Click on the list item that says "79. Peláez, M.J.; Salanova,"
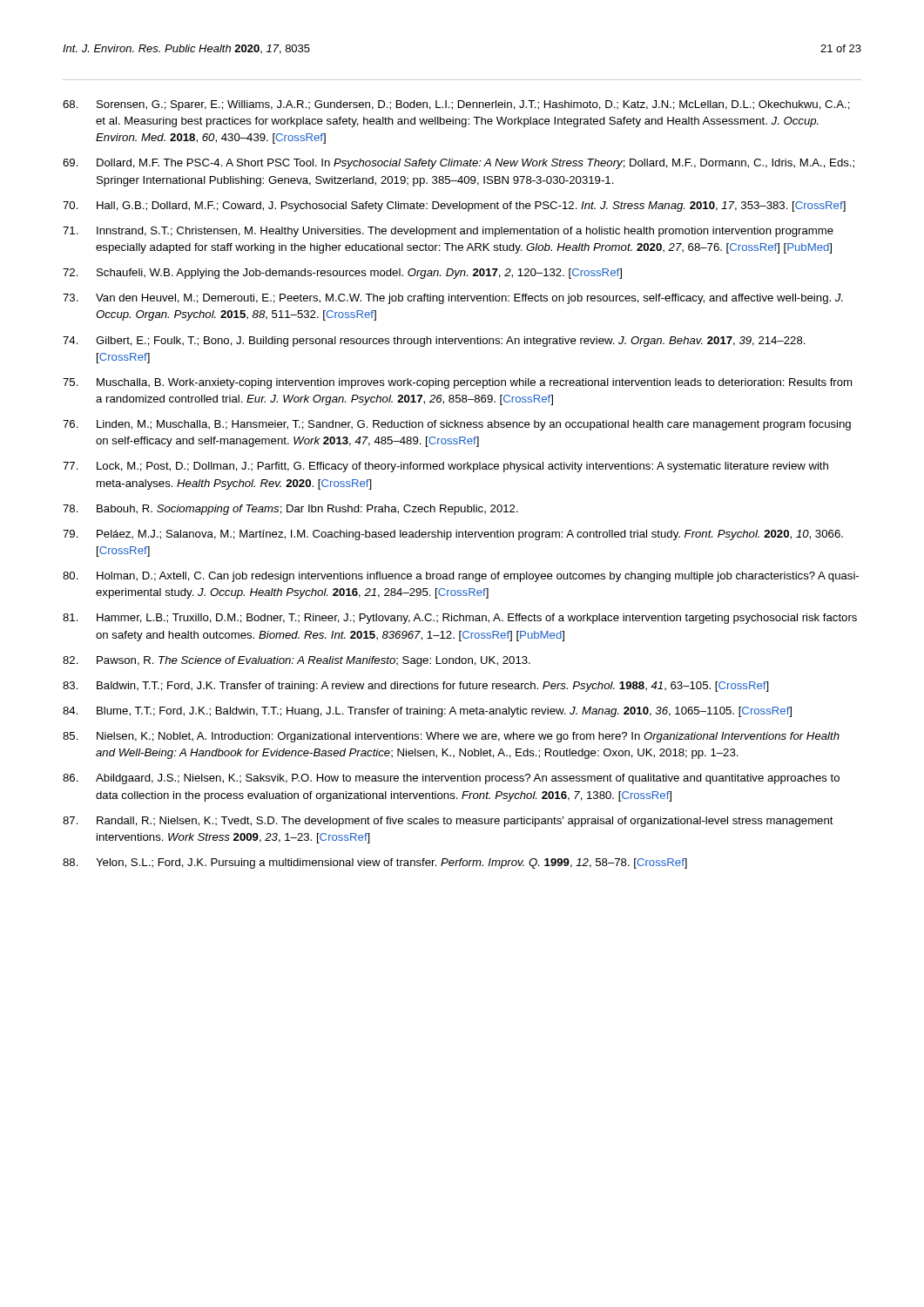Viewport: 924px width, 1307px height. [462, 542]
